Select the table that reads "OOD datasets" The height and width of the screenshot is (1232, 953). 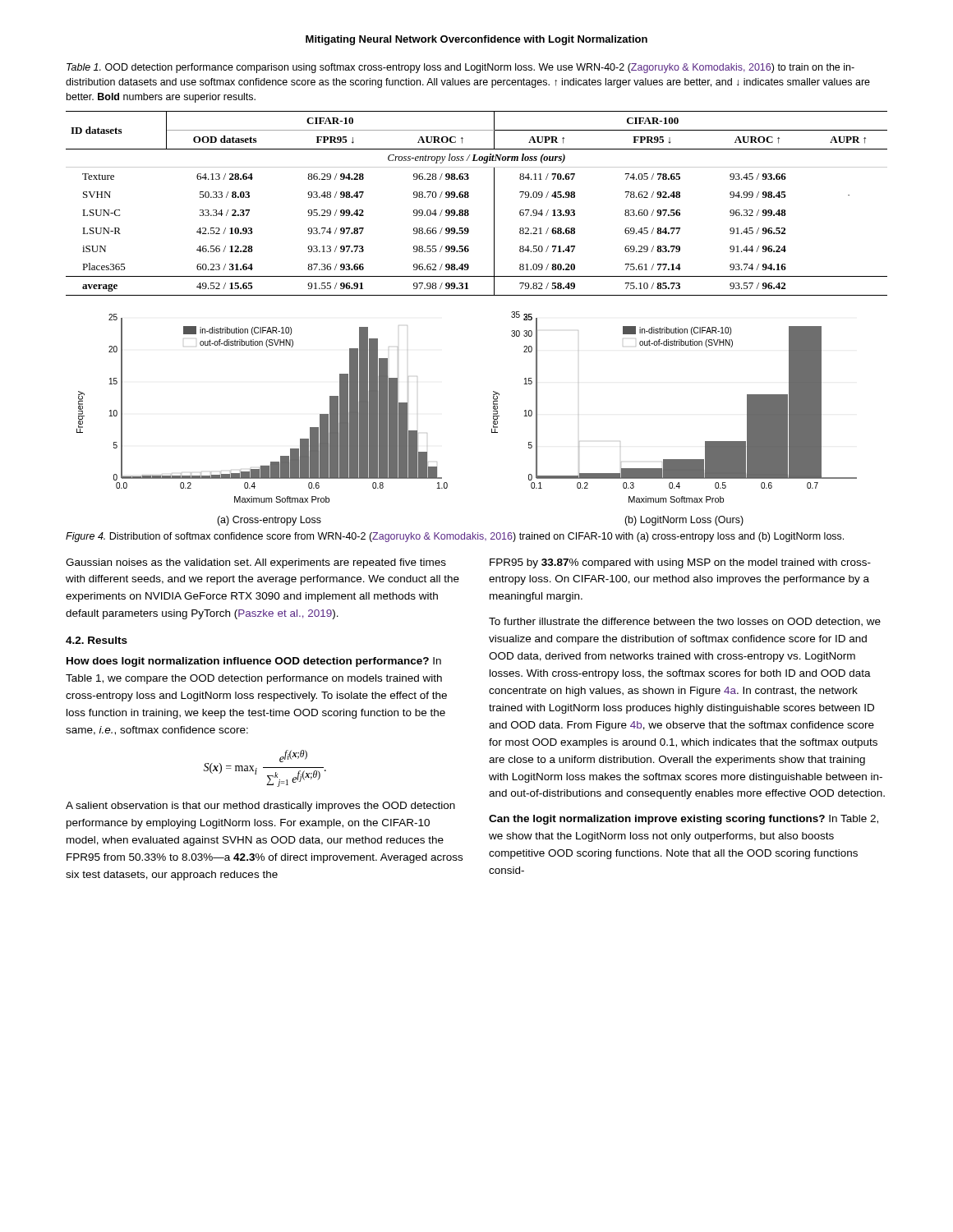pos(476,204)
